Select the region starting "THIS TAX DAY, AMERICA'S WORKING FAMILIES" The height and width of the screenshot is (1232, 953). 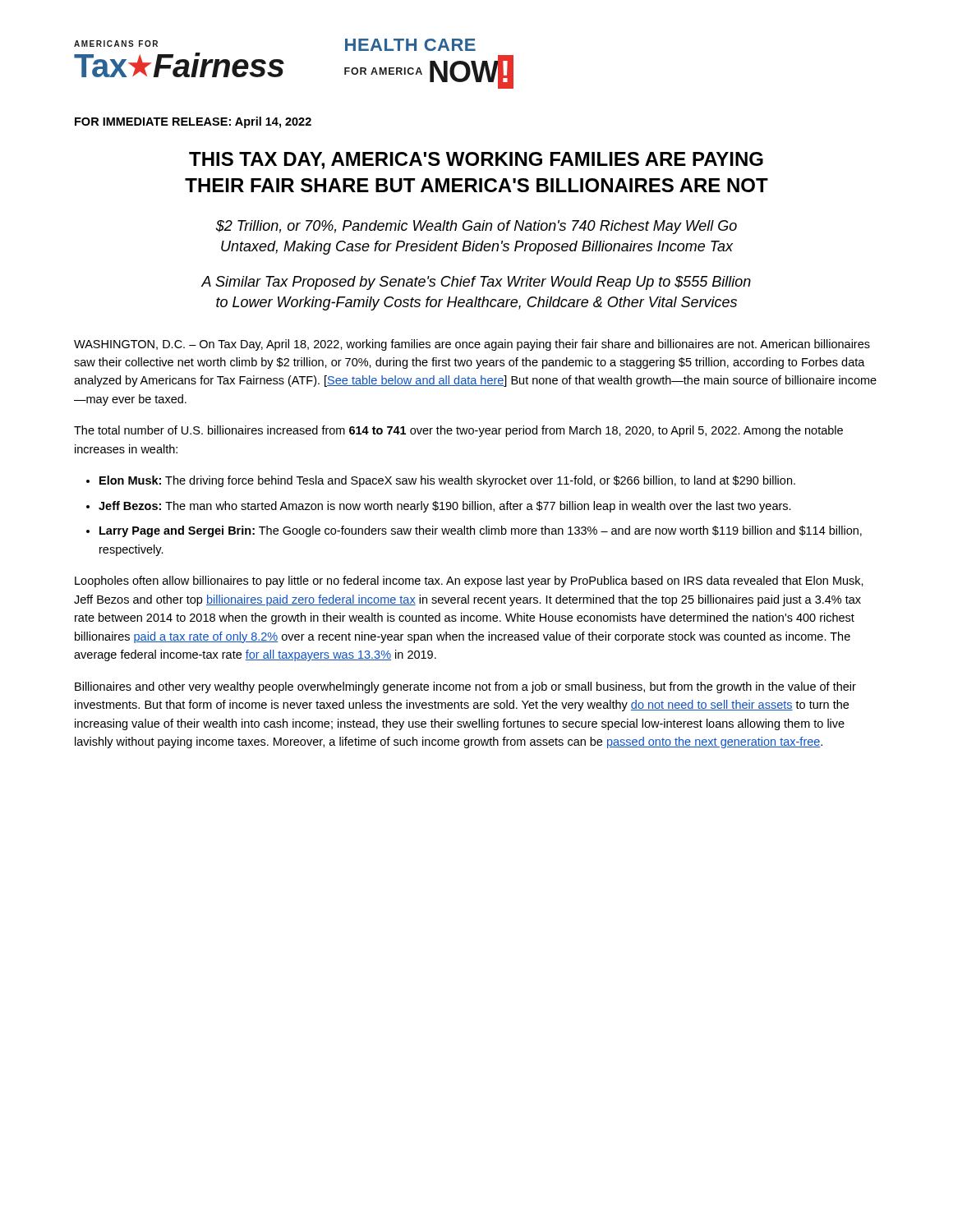click(x=476, y=172)
